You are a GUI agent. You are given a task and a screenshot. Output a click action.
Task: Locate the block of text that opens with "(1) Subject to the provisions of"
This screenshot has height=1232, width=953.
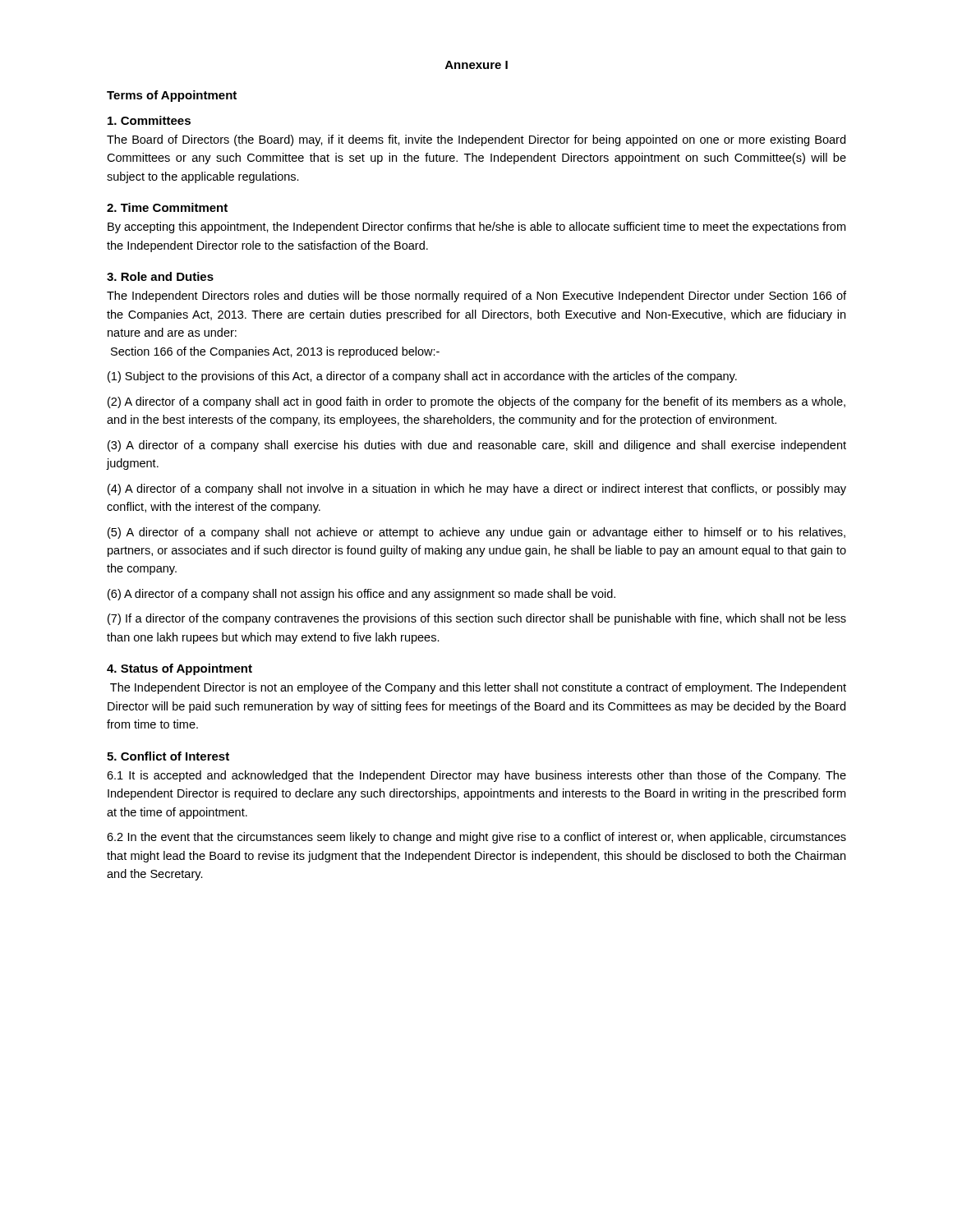[x=422, y=376]
